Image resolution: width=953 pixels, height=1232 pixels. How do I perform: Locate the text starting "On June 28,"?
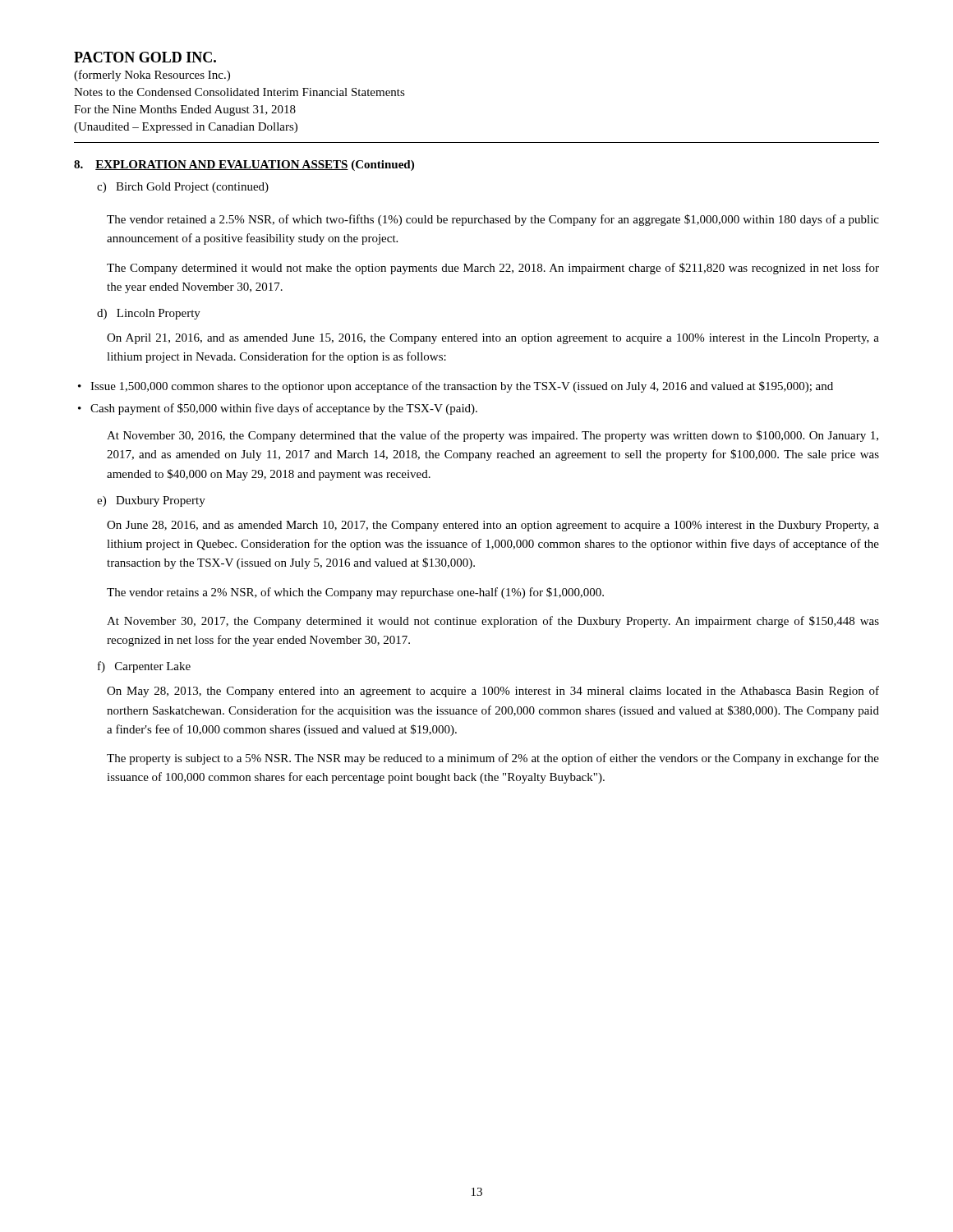tap(493, 544)
